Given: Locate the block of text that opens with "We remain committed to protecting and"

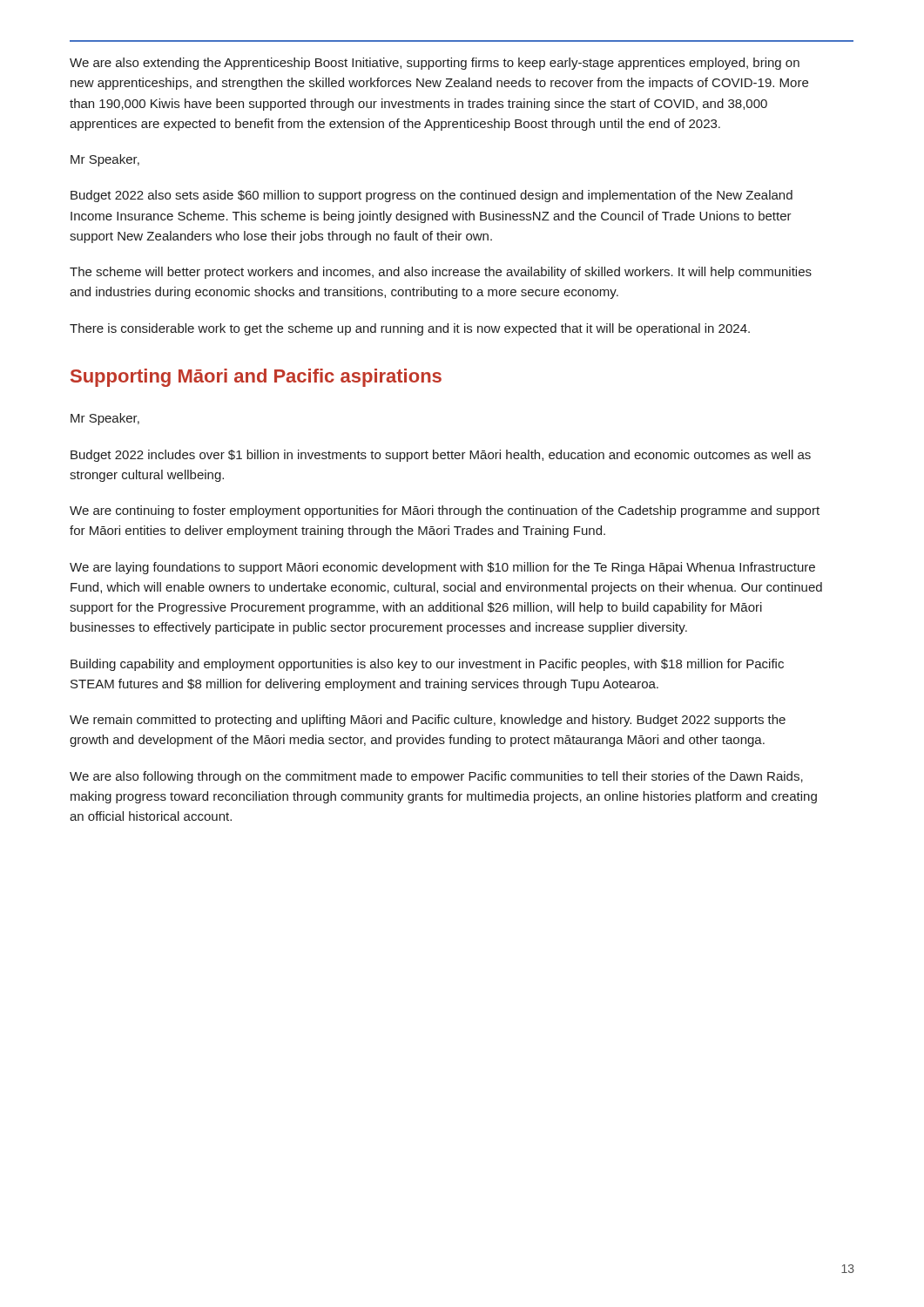Looking at the screenshot, I should [x=428, y=730].
